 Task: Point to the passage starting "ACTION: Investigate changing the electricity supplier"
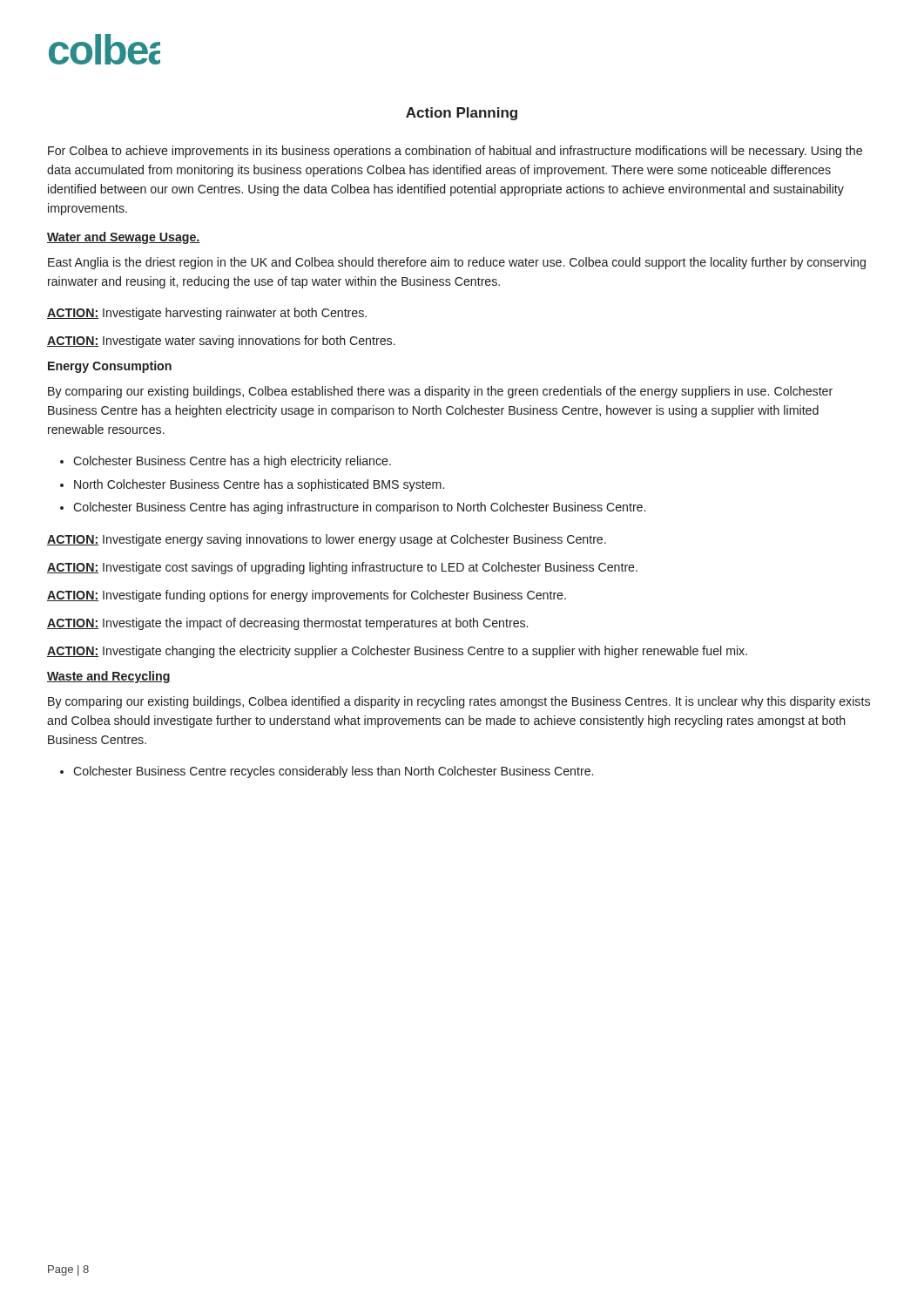[x=398, y=651]
